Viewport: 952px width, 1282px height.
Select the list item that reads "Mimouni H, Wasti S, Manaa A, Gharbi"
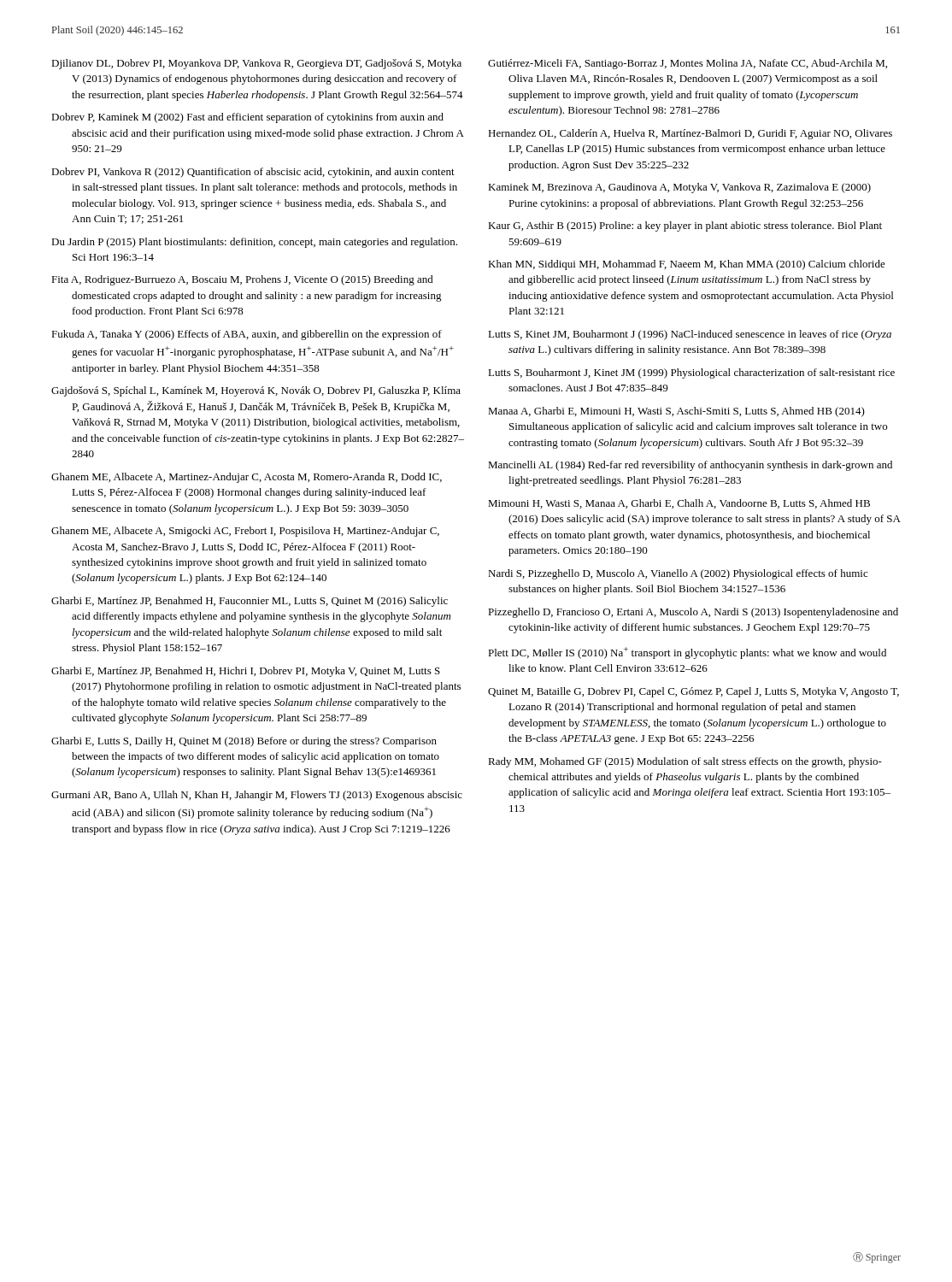[x=694, y=527]
